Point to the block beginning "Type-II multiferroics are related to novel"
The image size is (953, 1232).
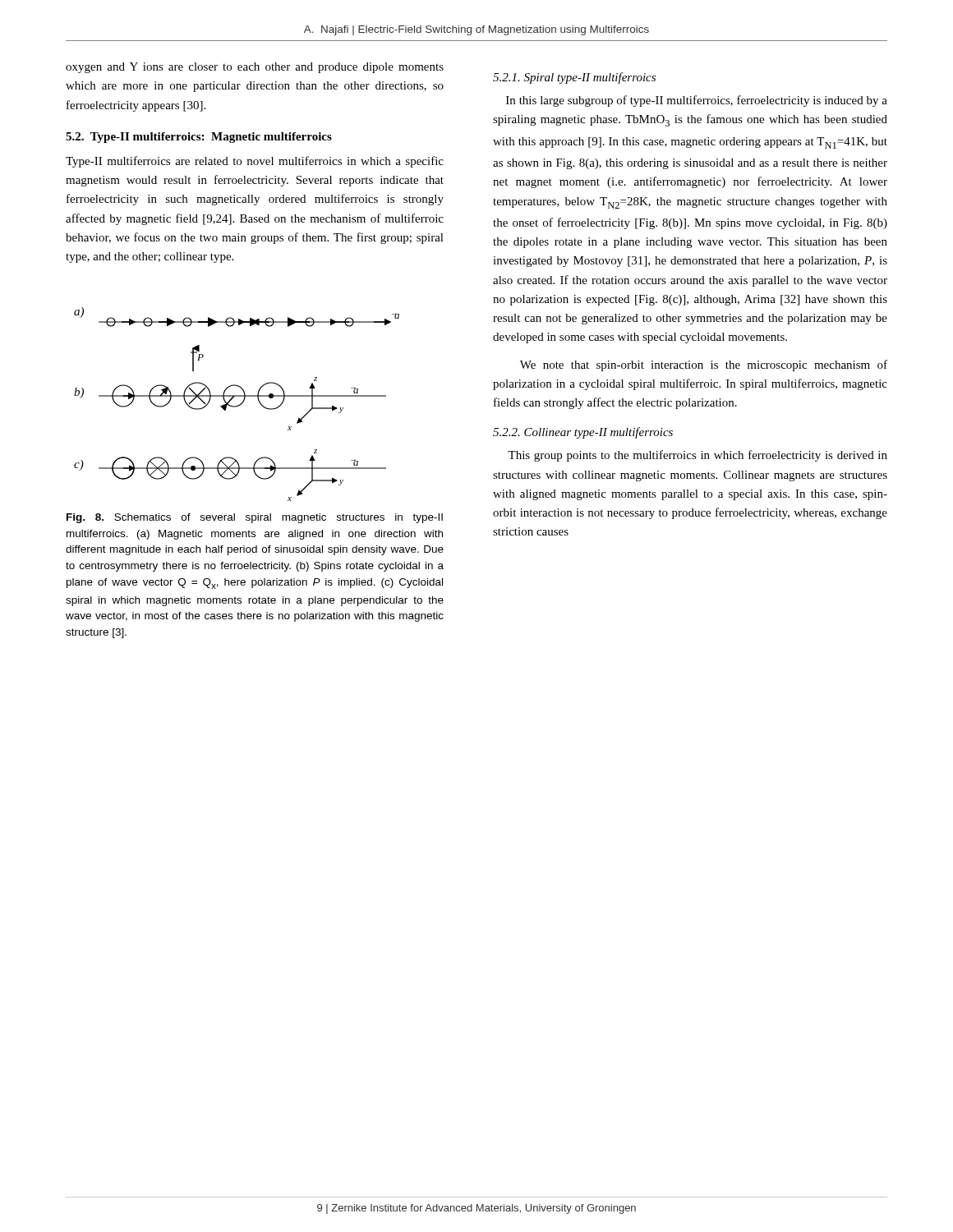(255, 209)
